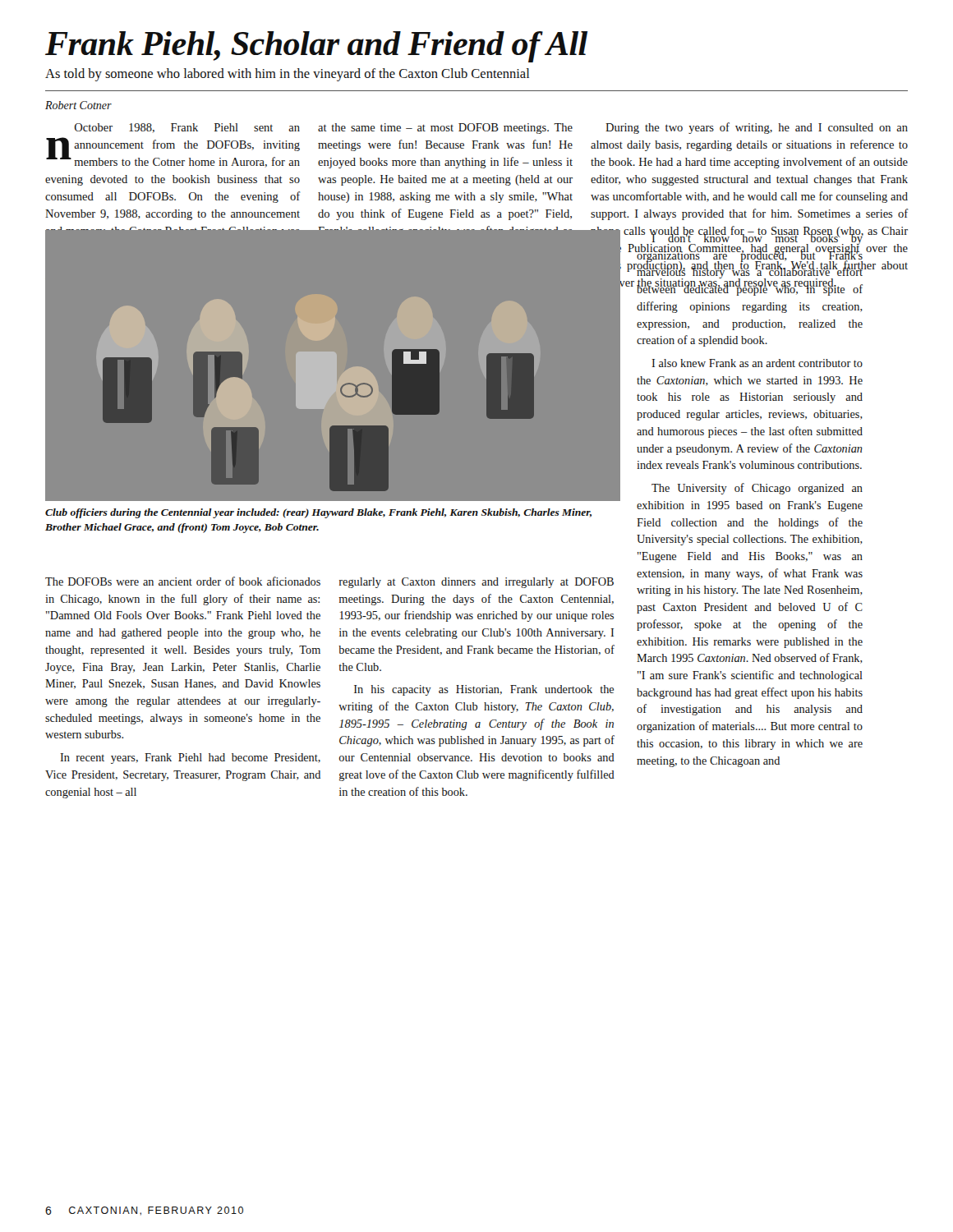The height and width of the screenshot is (1232, 953).
Task: Navigate to the text block starting "regularly at Caxton"
Action: pos(476,687)
